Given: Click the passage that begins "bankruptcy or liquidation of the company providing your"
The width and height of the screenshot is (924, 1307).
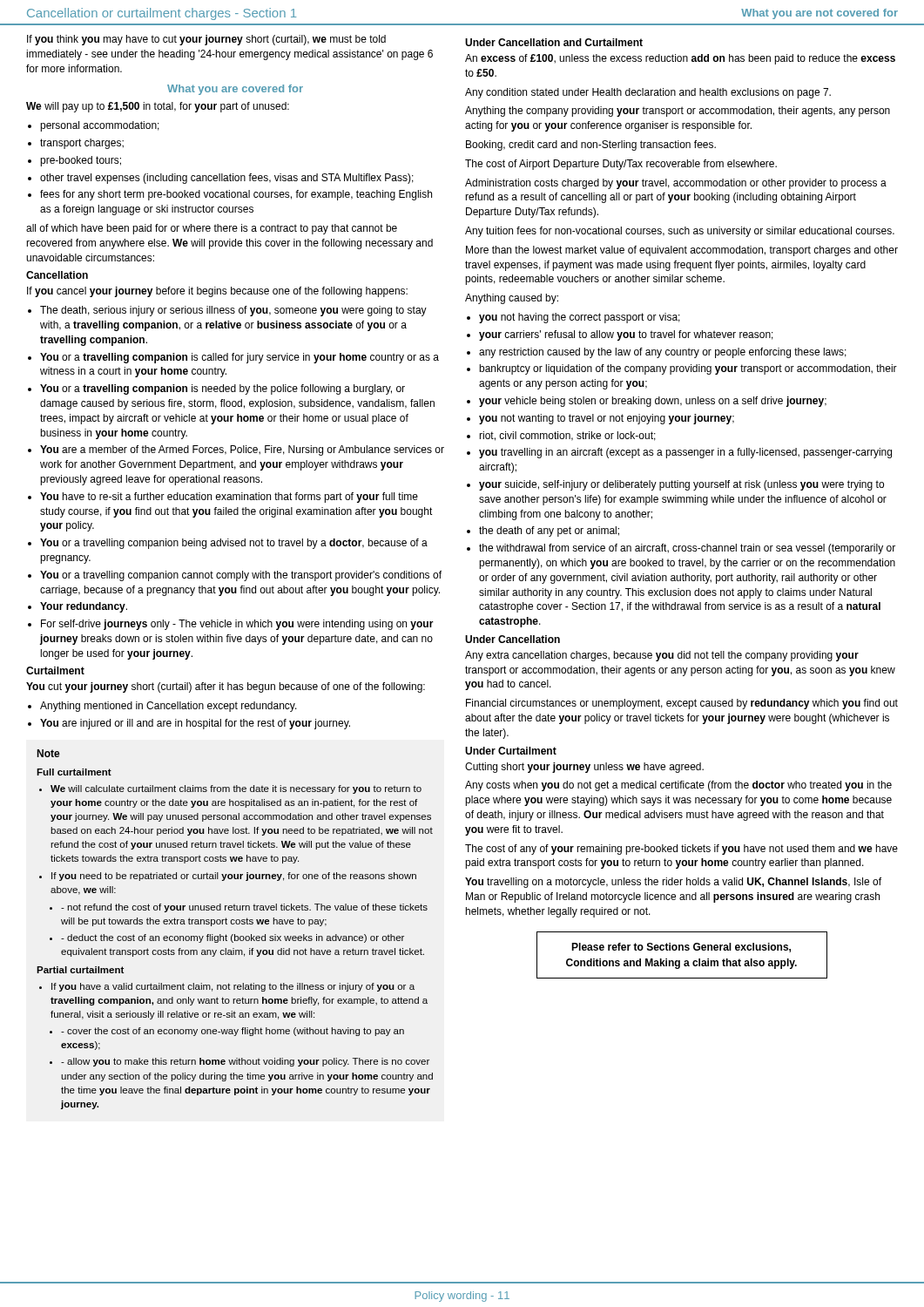Looking at the screenshot, I should 681,377.
